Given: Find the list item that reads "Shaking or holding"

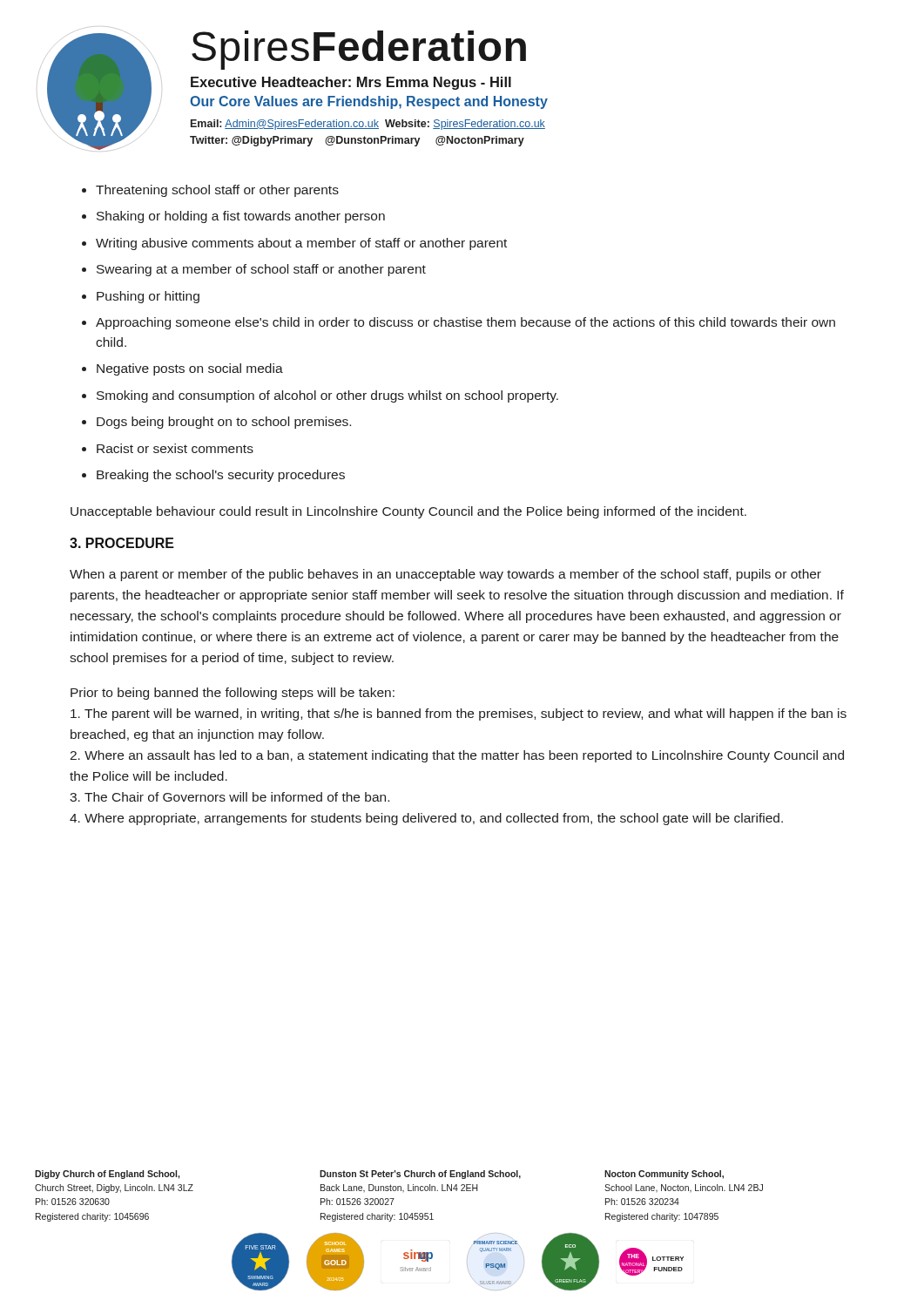Looking at the screenshot, I should (x=241, y=216).
